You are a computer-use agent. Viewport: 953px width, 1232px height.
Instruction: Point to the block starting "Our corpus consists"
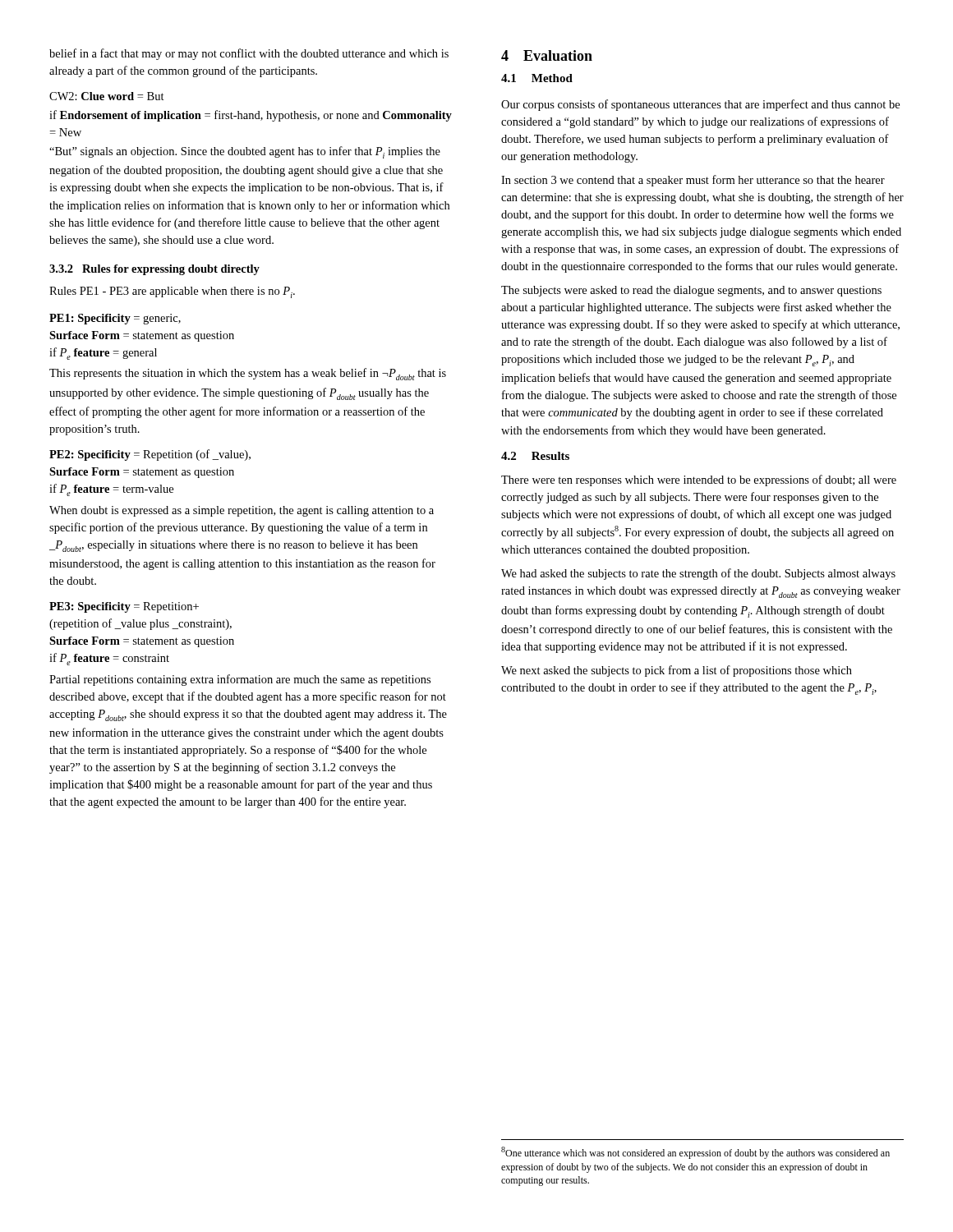[x=701, y=130]
